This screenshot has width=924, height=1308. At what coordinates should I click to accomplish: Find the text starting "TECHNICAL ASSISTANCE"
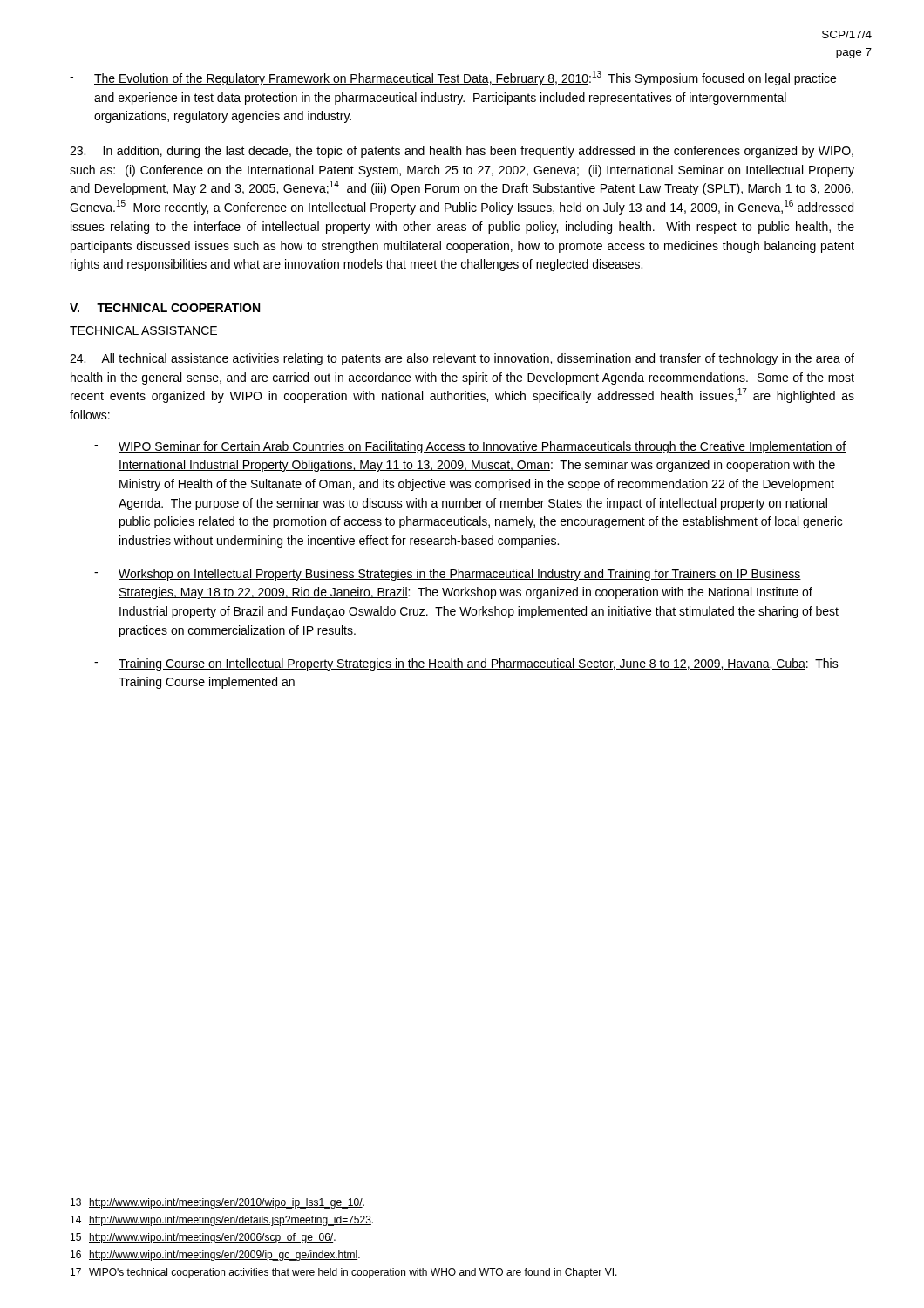click(x=144, y=330)
